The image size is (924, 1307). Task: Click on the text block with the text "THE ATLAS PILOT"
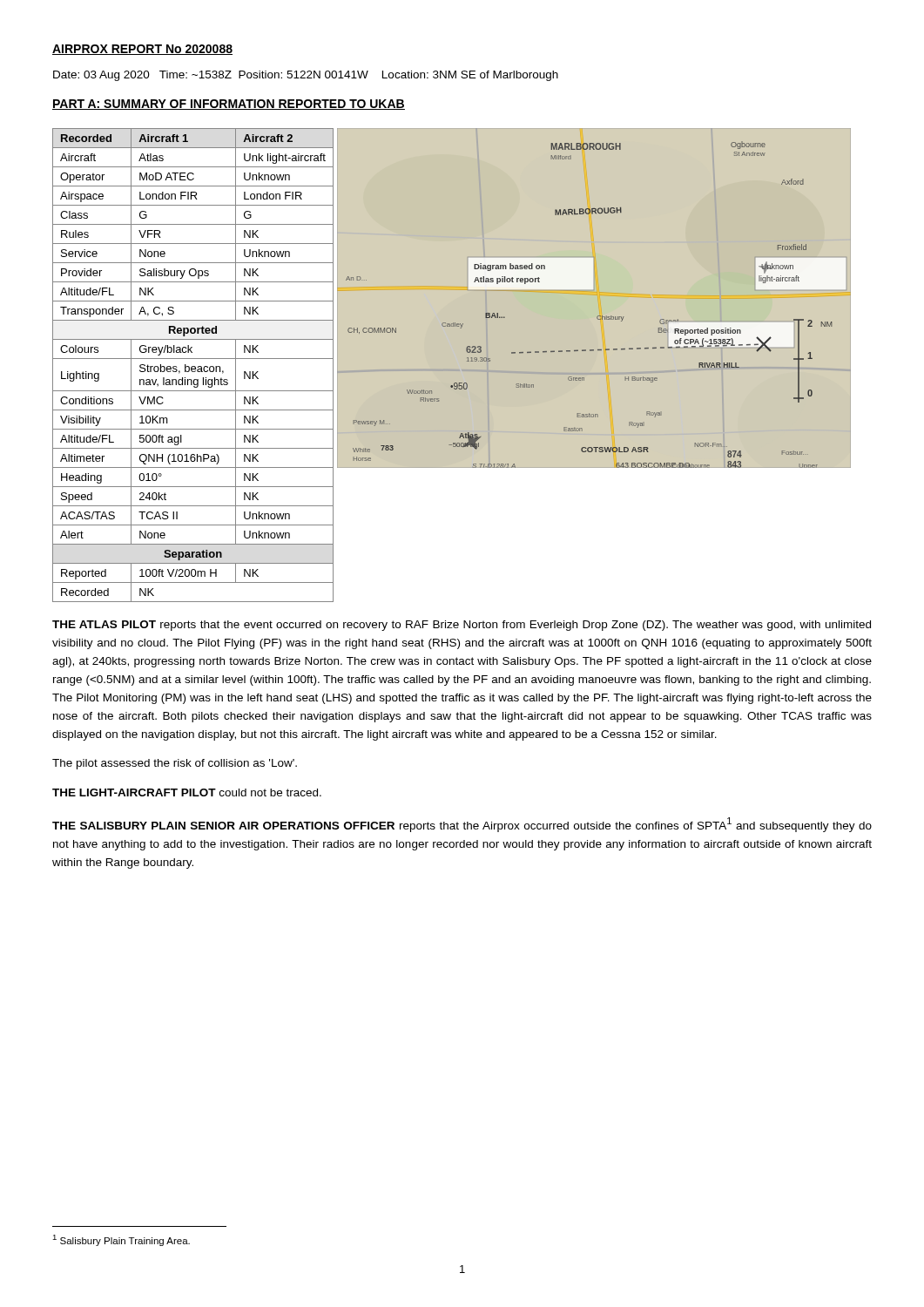coord(462,679)
